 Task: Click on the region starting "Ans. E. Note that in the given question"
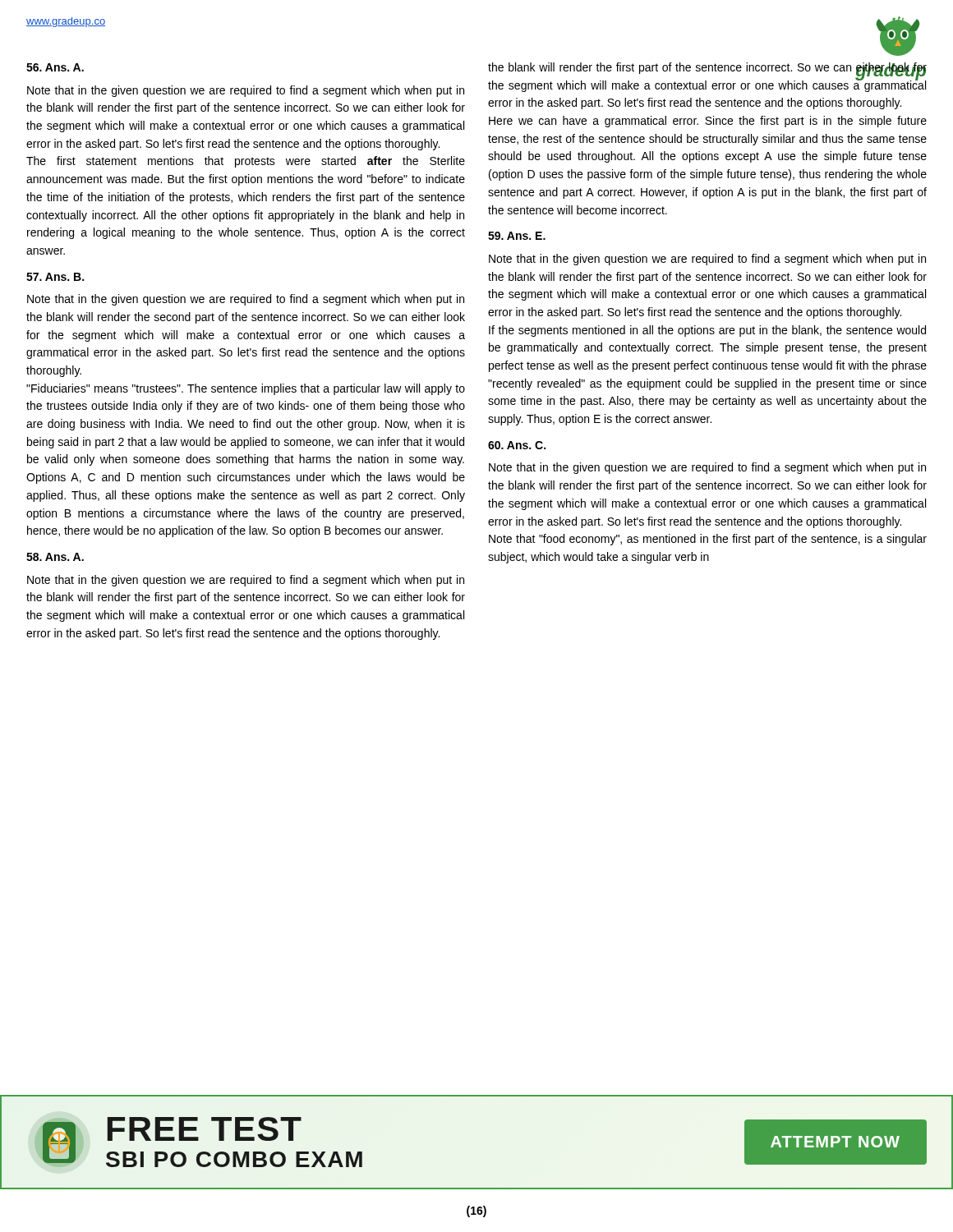(x=707, y=328)
